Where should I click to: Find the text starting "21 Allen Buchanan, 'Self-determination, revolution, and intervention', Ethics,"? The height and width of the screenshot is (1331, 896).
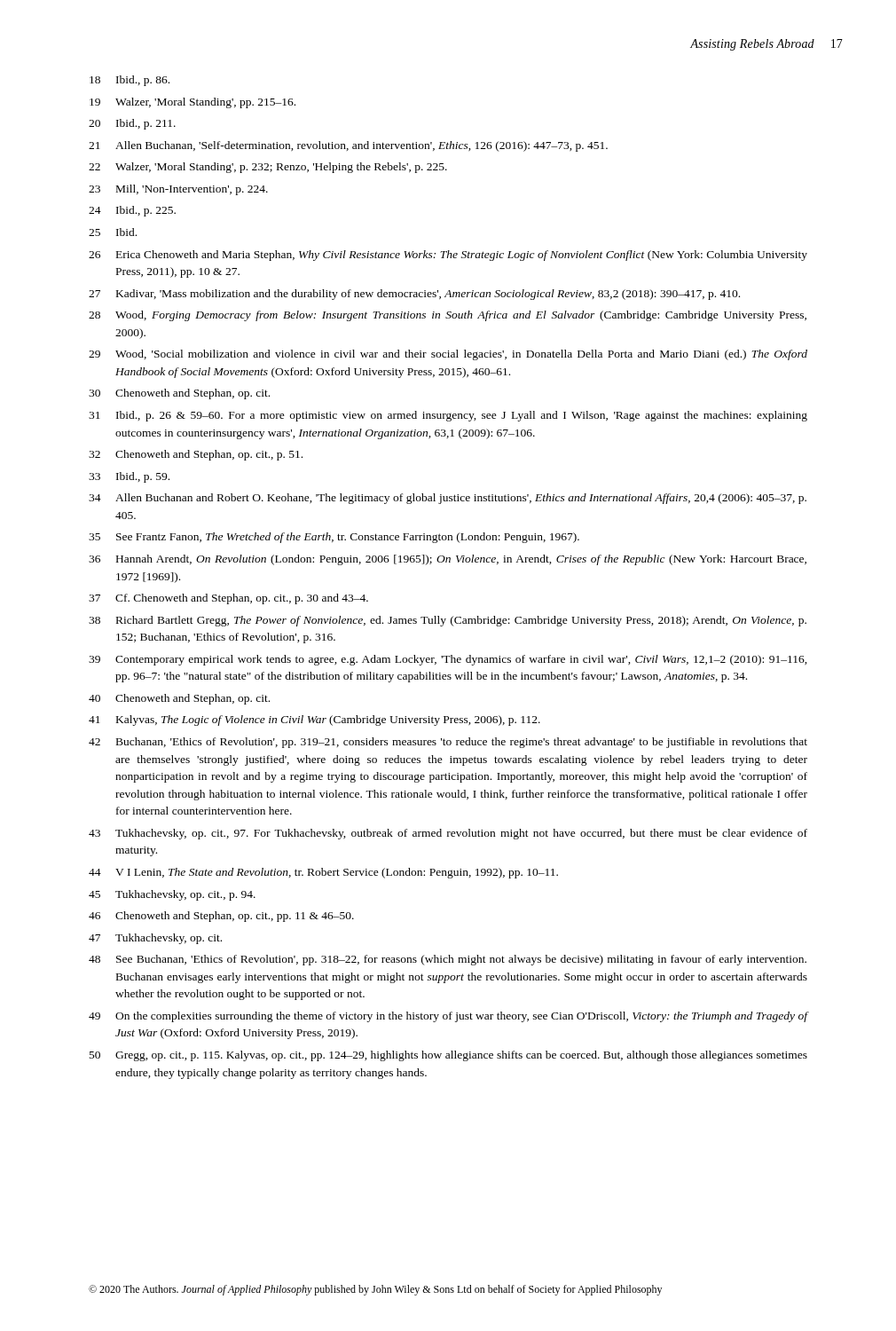click(x=448, y=145)
